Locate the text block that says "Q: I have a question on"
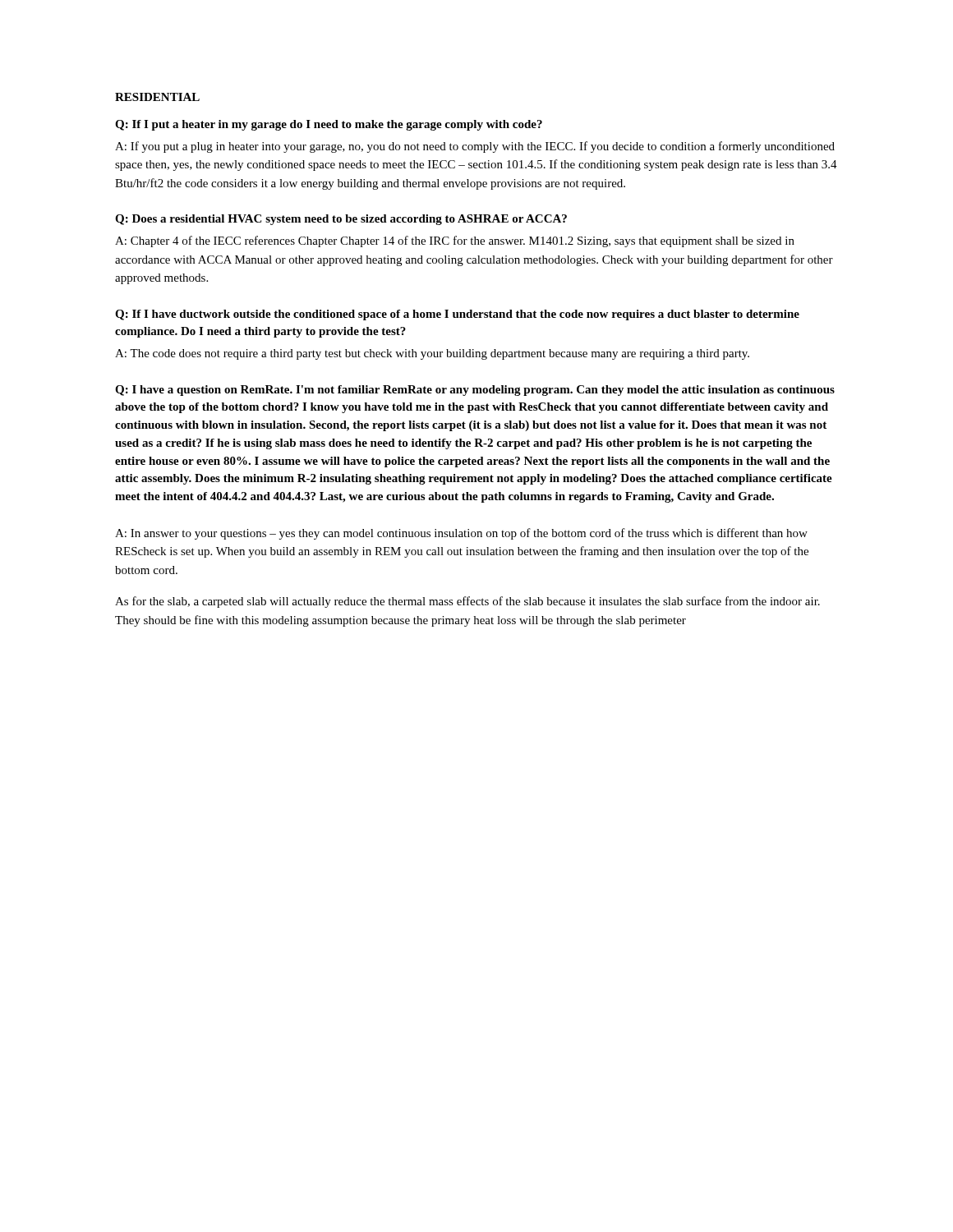The image size is (953, 1232). coord(476,443)
